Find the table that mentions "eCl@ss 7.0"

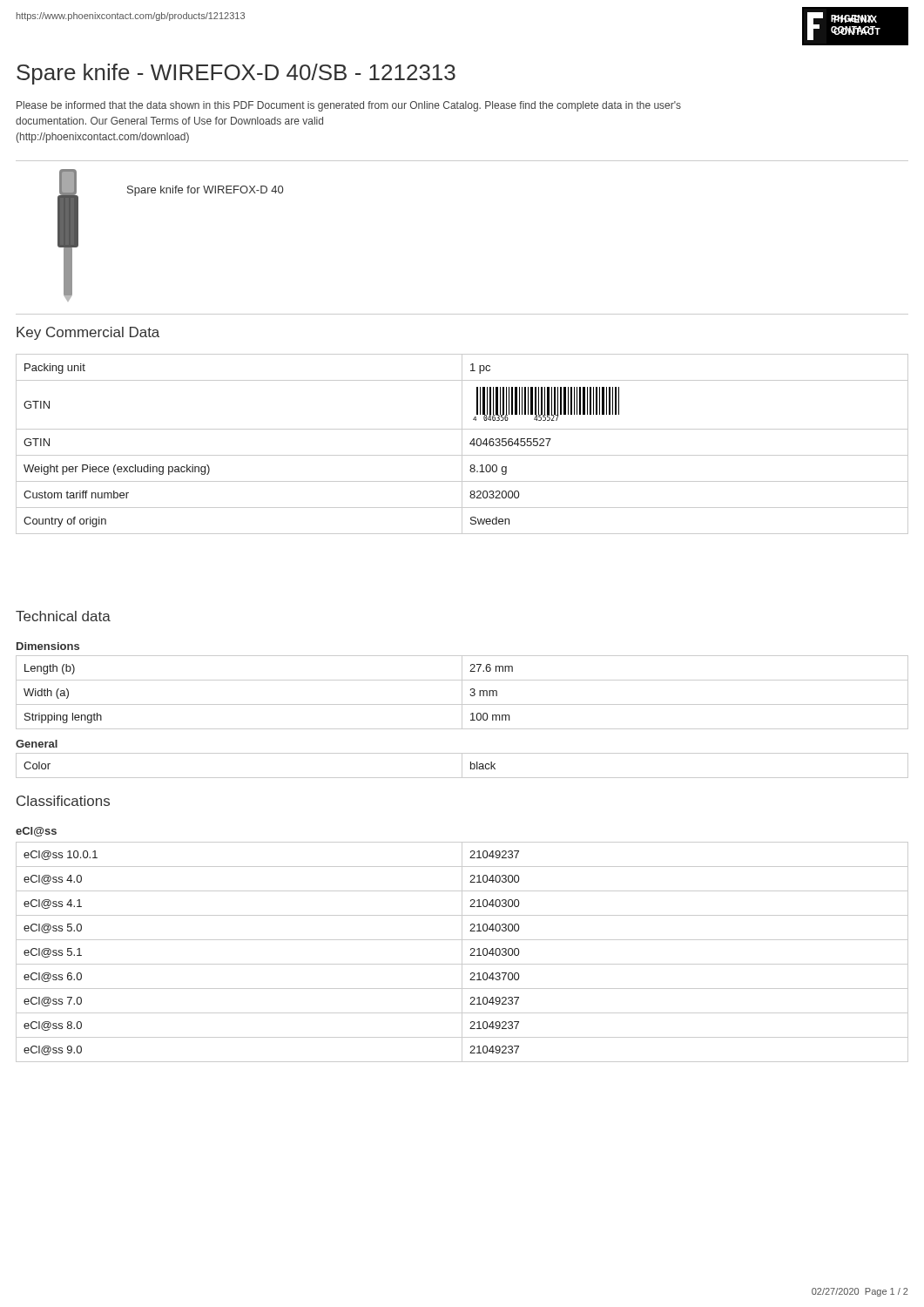point(462,952)
